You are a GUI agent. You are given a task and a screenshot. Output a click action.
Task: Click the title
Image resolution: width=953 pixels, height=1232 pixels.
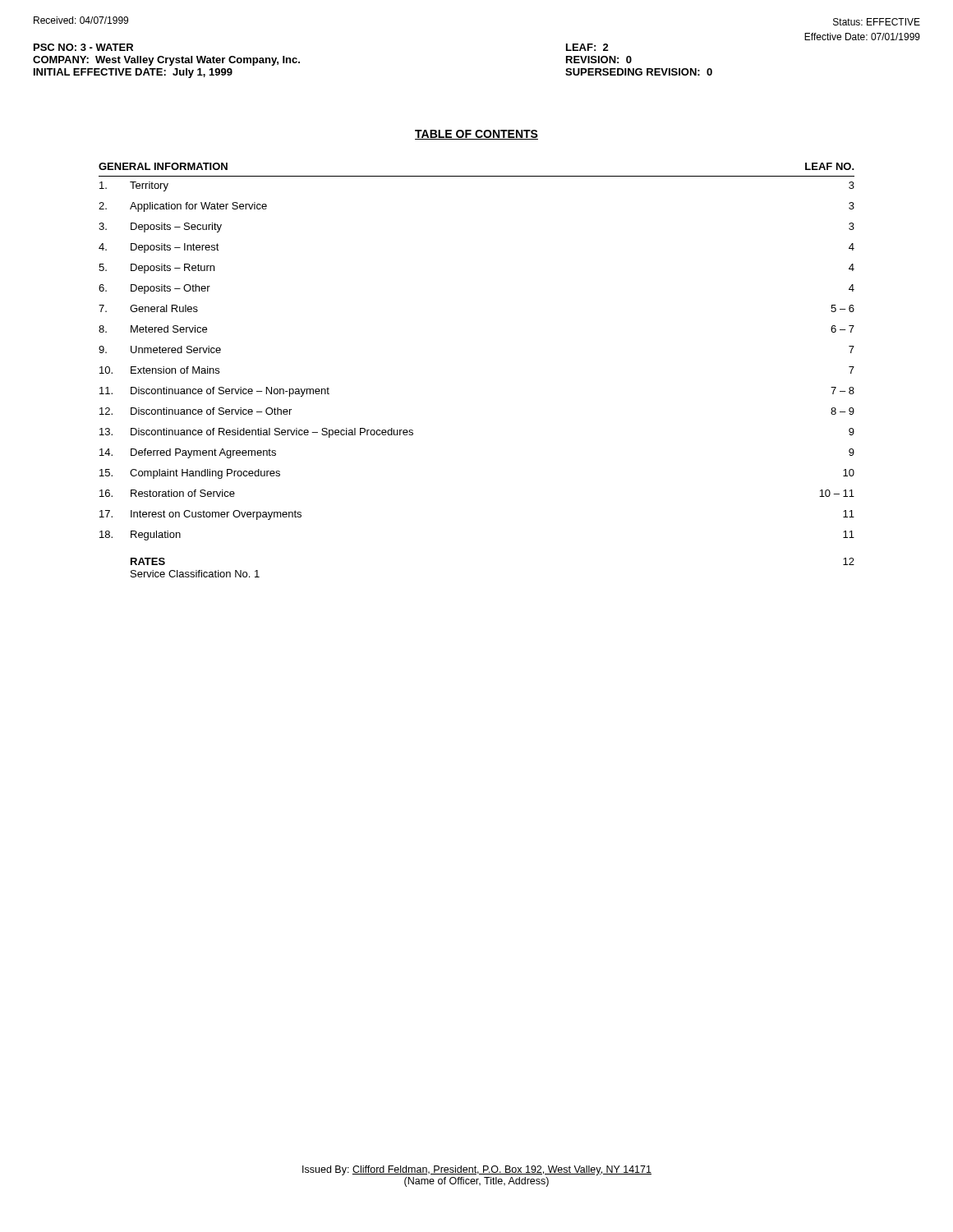click(x=476, y=134)
